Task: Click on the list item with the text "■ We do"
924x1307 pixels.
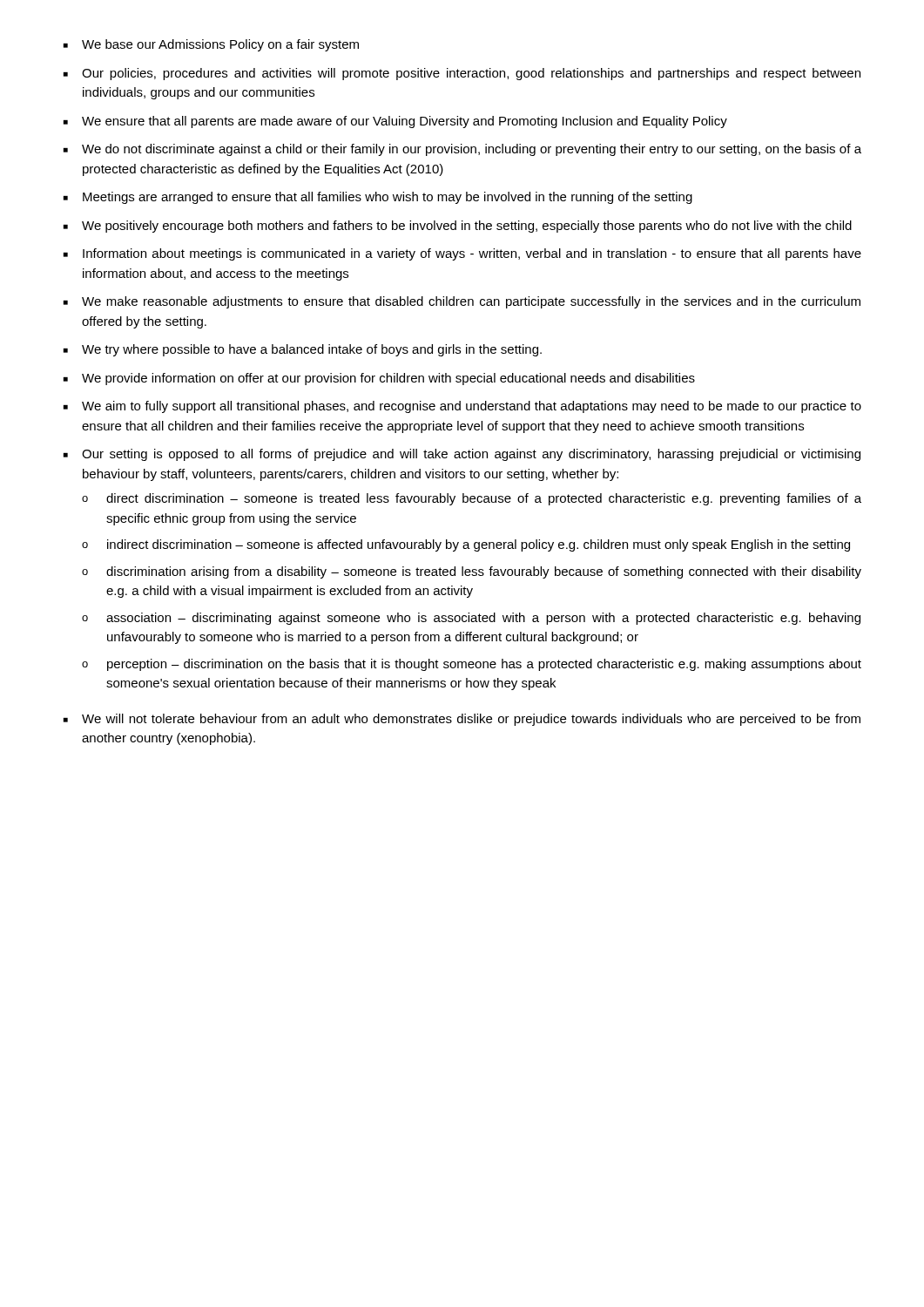Action: pos(462,159)
